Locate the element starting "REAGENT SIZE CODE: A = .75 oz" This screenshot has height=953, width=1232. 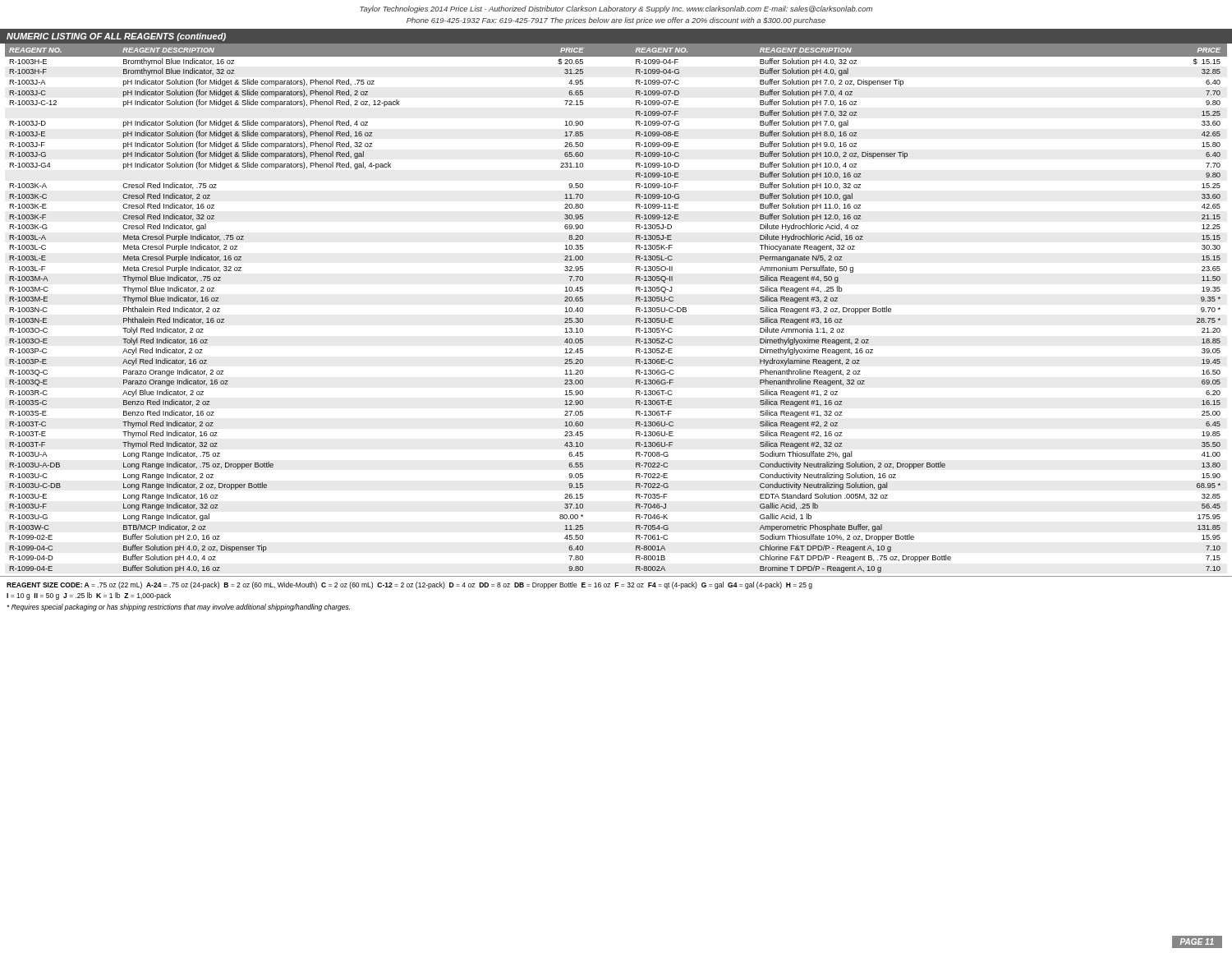click(x=409, y=596)
